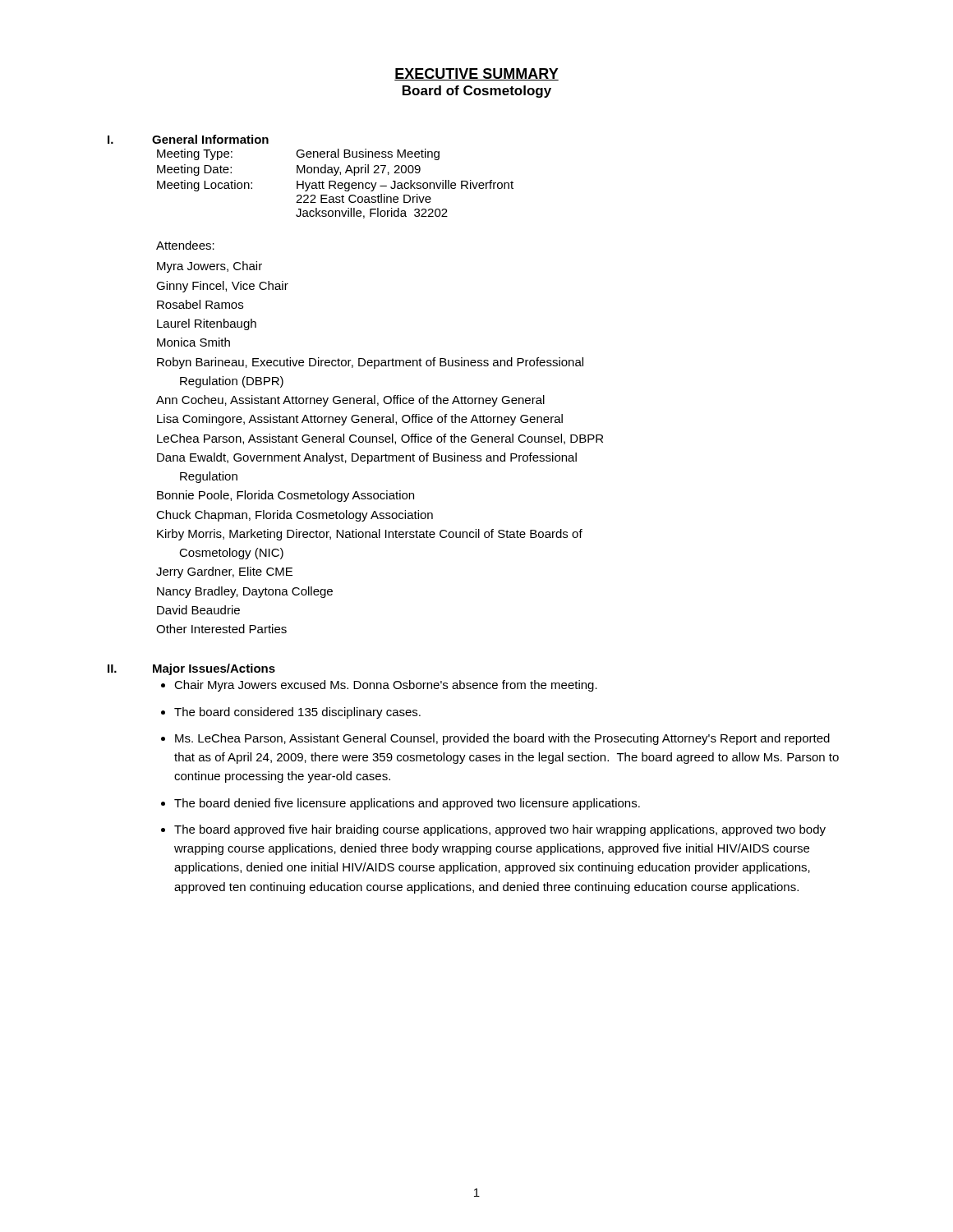953x1232 pixels.
Task: Navigate to the region starting "Attendees: Myra Jowers, Chair Ginny Fincel, Vice"
Action: tap(501, 436)
